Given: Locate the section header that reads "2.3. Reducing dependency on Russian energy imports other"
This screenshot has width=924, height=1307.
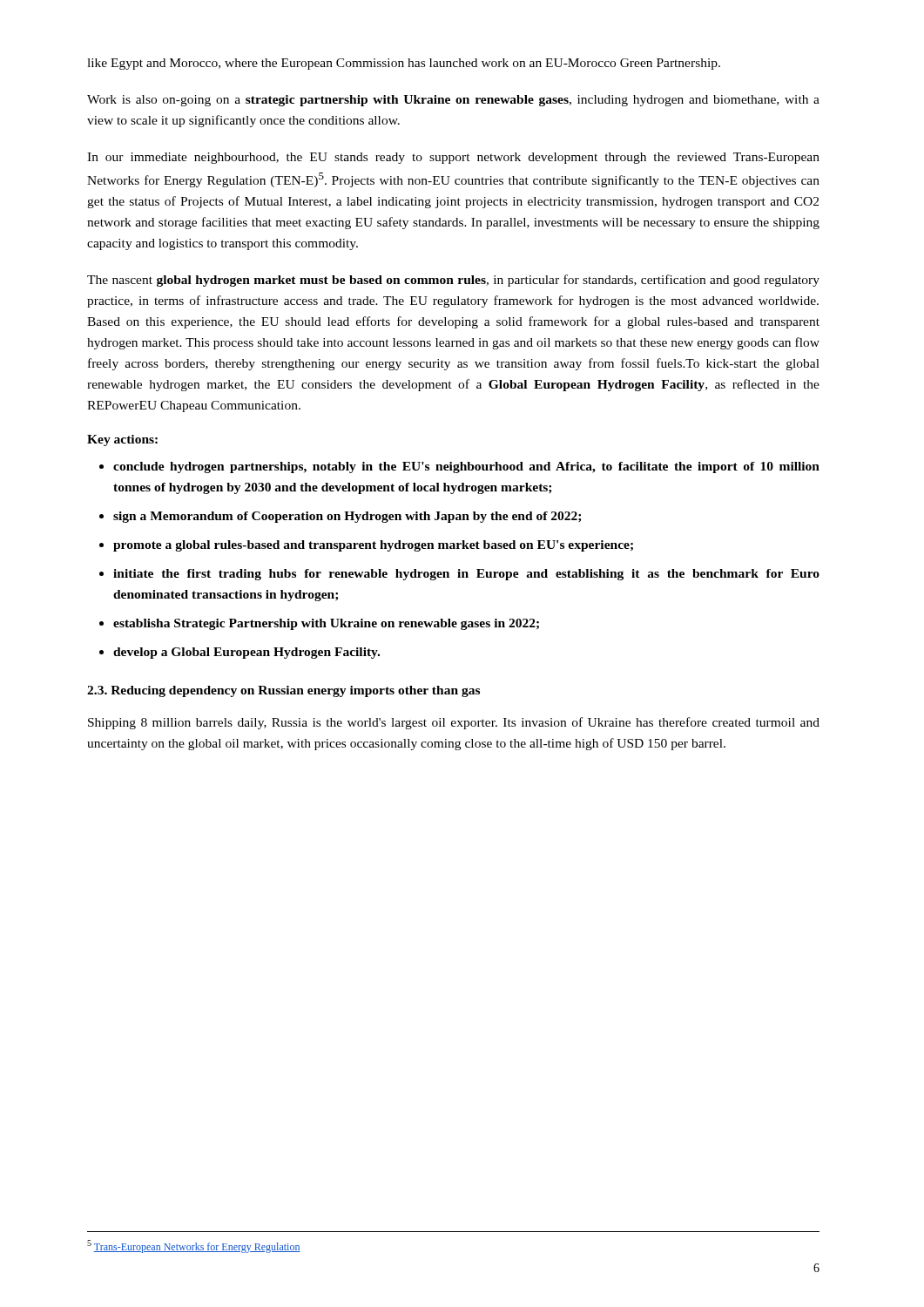Looking at the screenshot, I should [284, 690].
